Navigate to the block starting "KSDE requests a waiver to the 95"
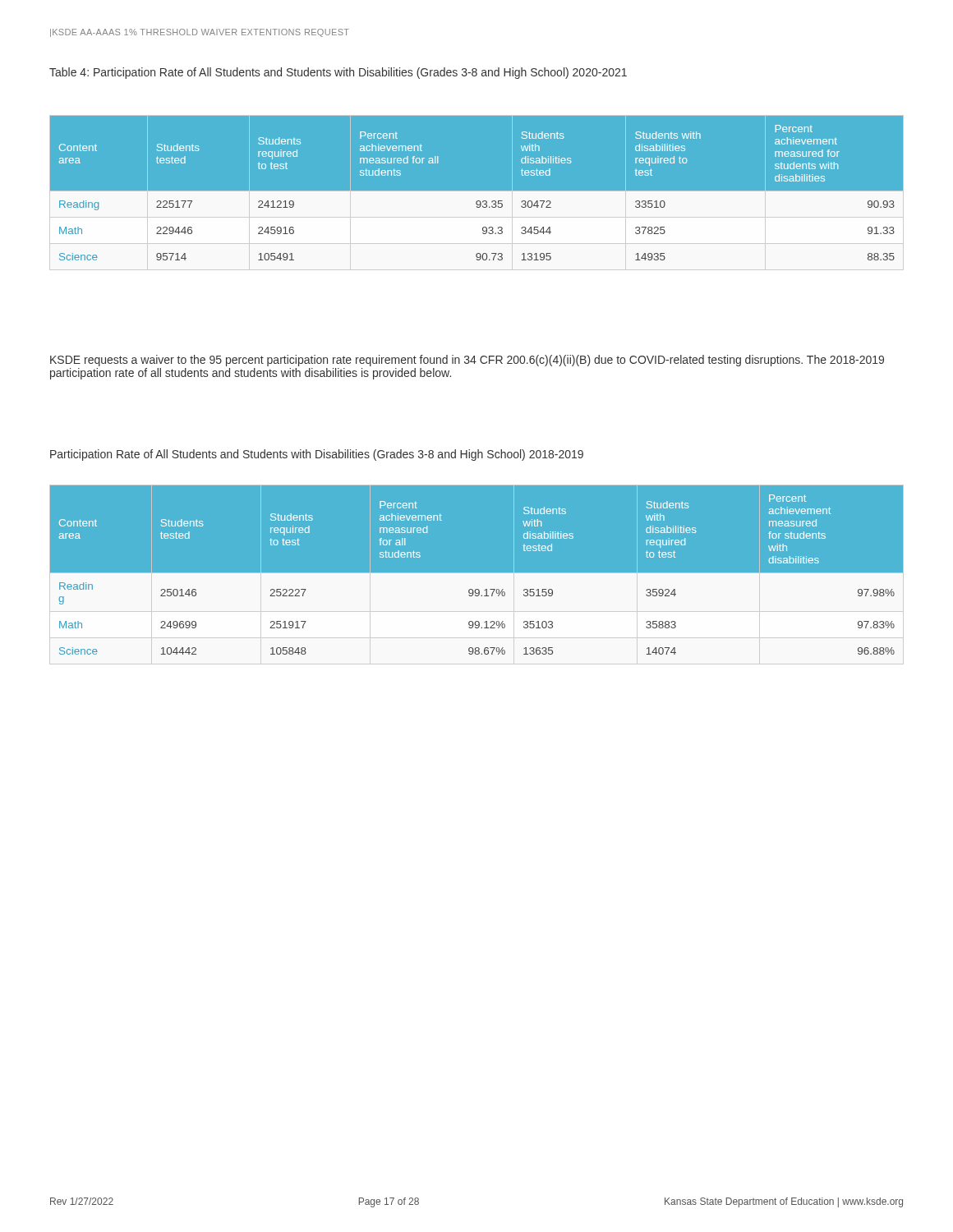 tap(467, 366)
